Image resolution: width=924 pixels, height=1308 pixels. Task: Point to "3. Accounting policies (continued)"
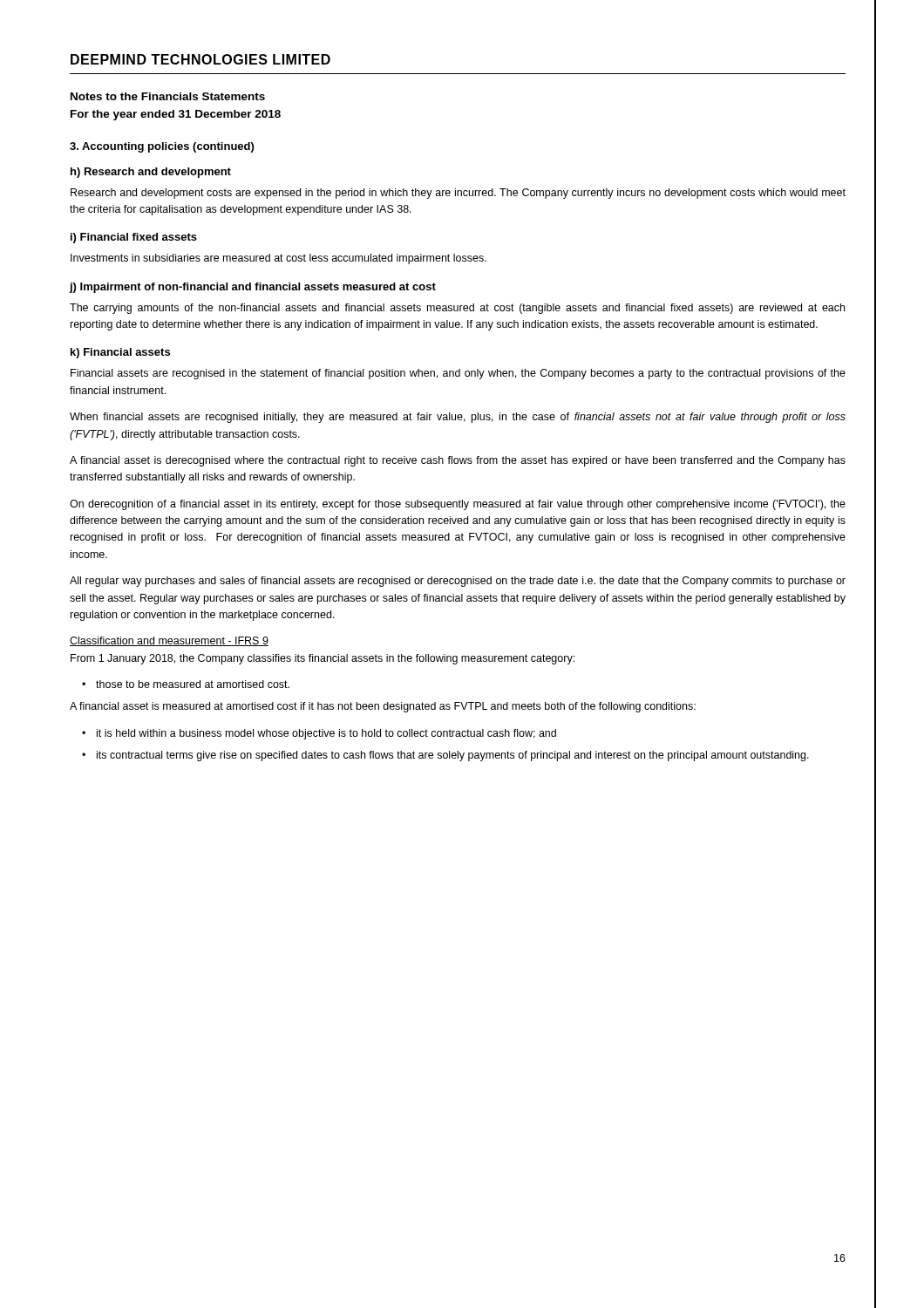coord(162,146)
